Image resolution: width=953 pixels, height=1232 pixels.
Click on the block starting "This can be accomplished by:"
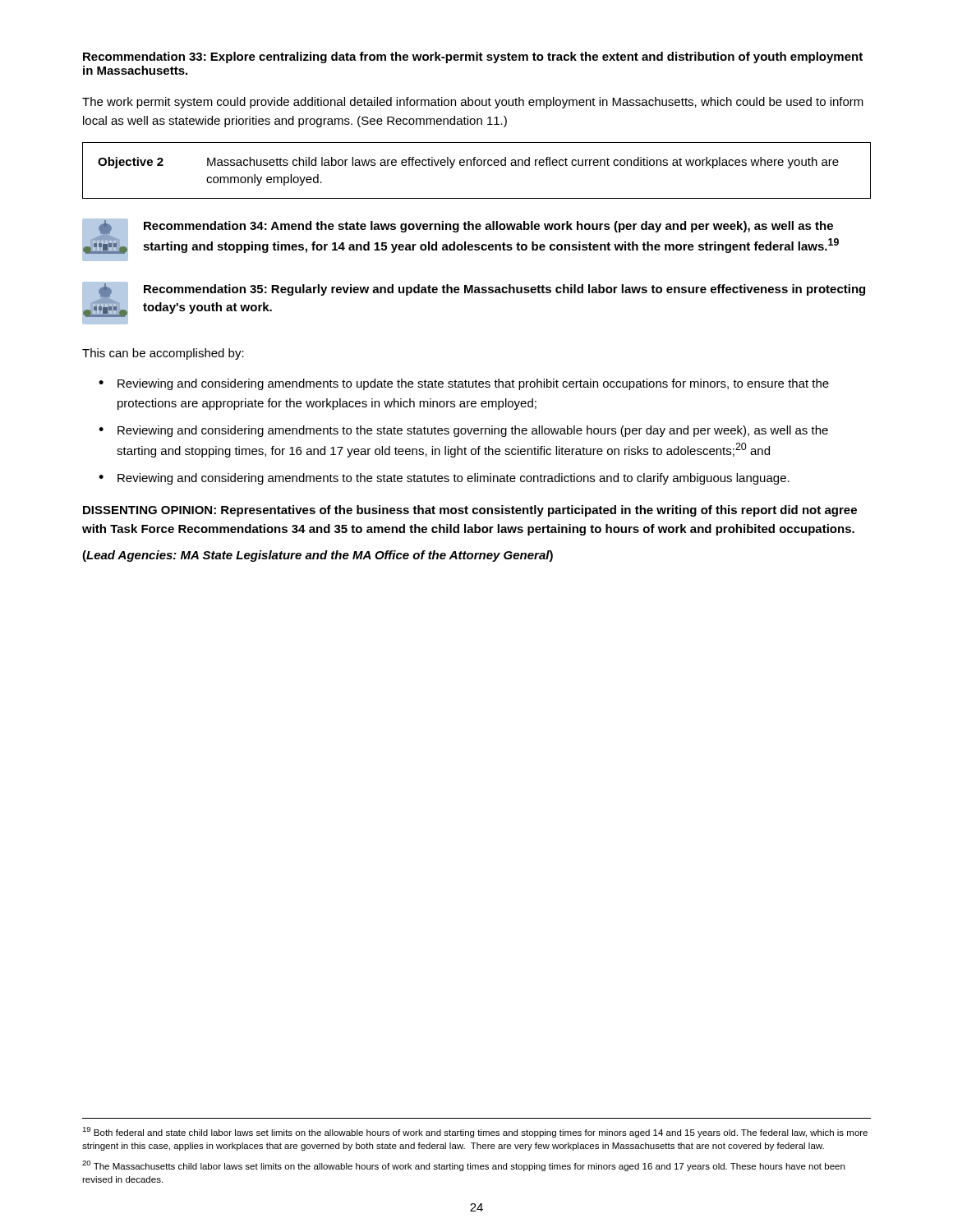coord(163,353)
